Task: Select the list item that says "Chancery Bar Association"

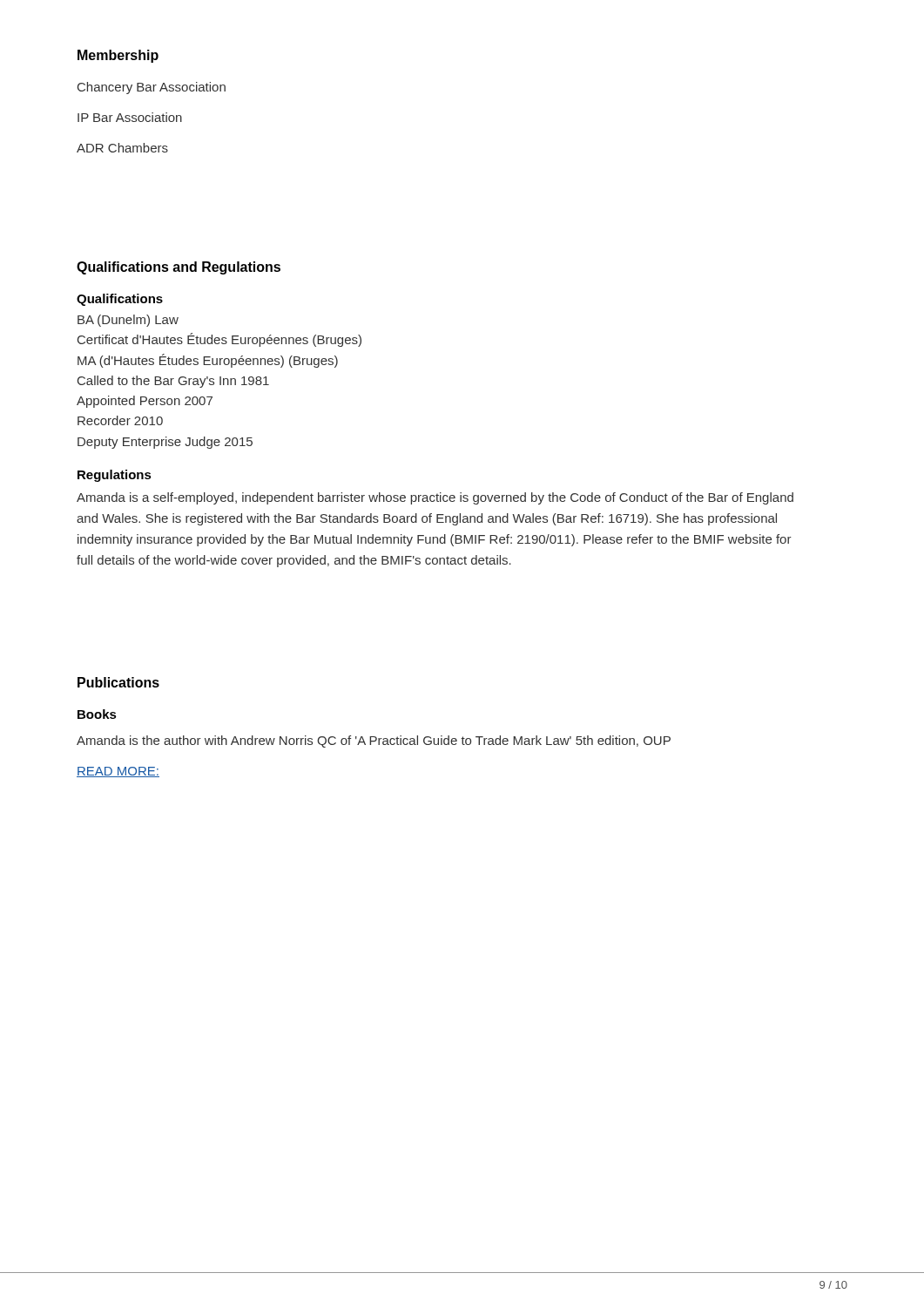Action: (x=151, y=87)
